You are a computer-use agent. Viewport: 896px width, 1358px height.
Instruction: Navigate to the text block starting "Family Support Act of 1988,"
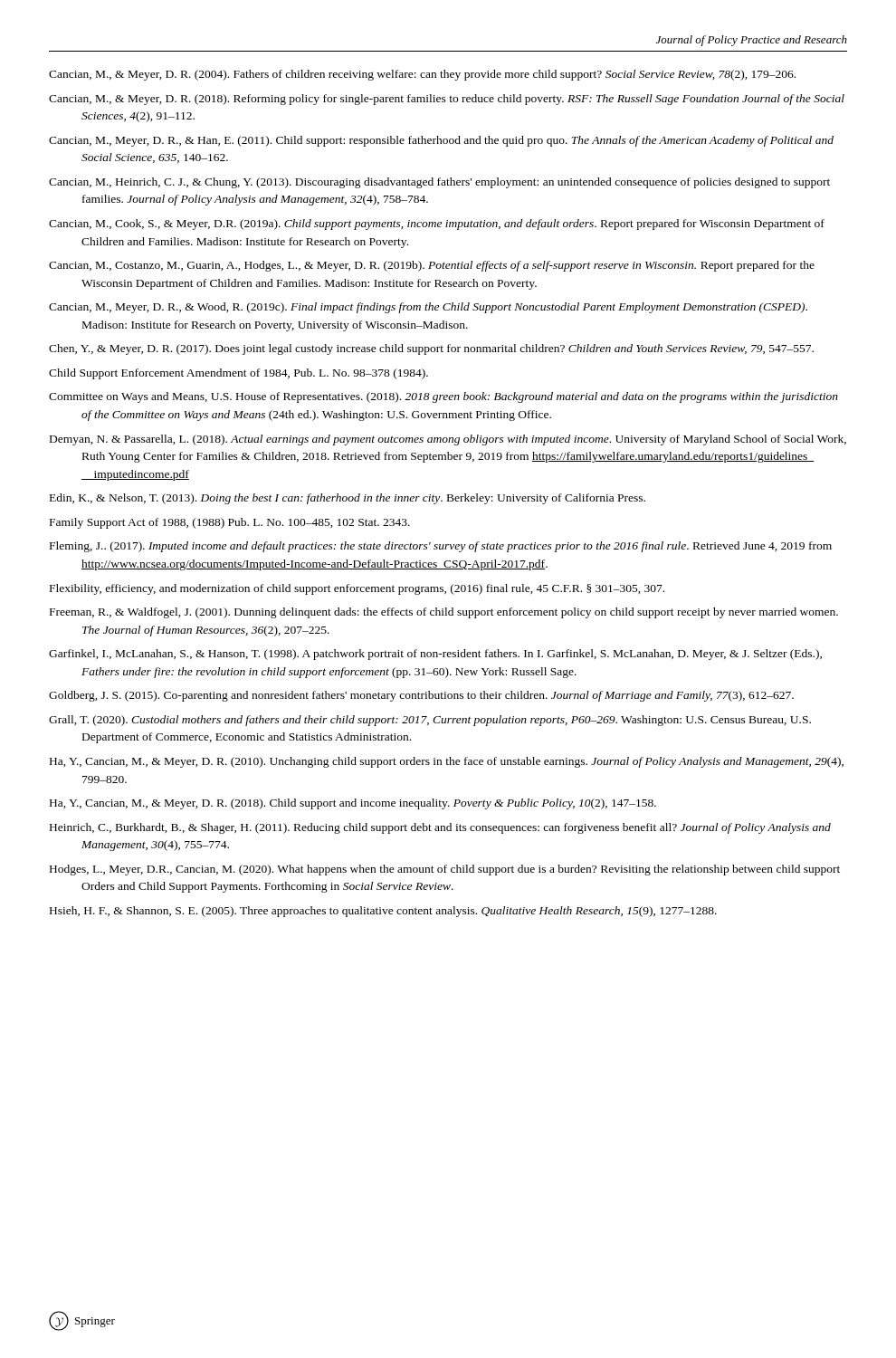pos(230,522)
